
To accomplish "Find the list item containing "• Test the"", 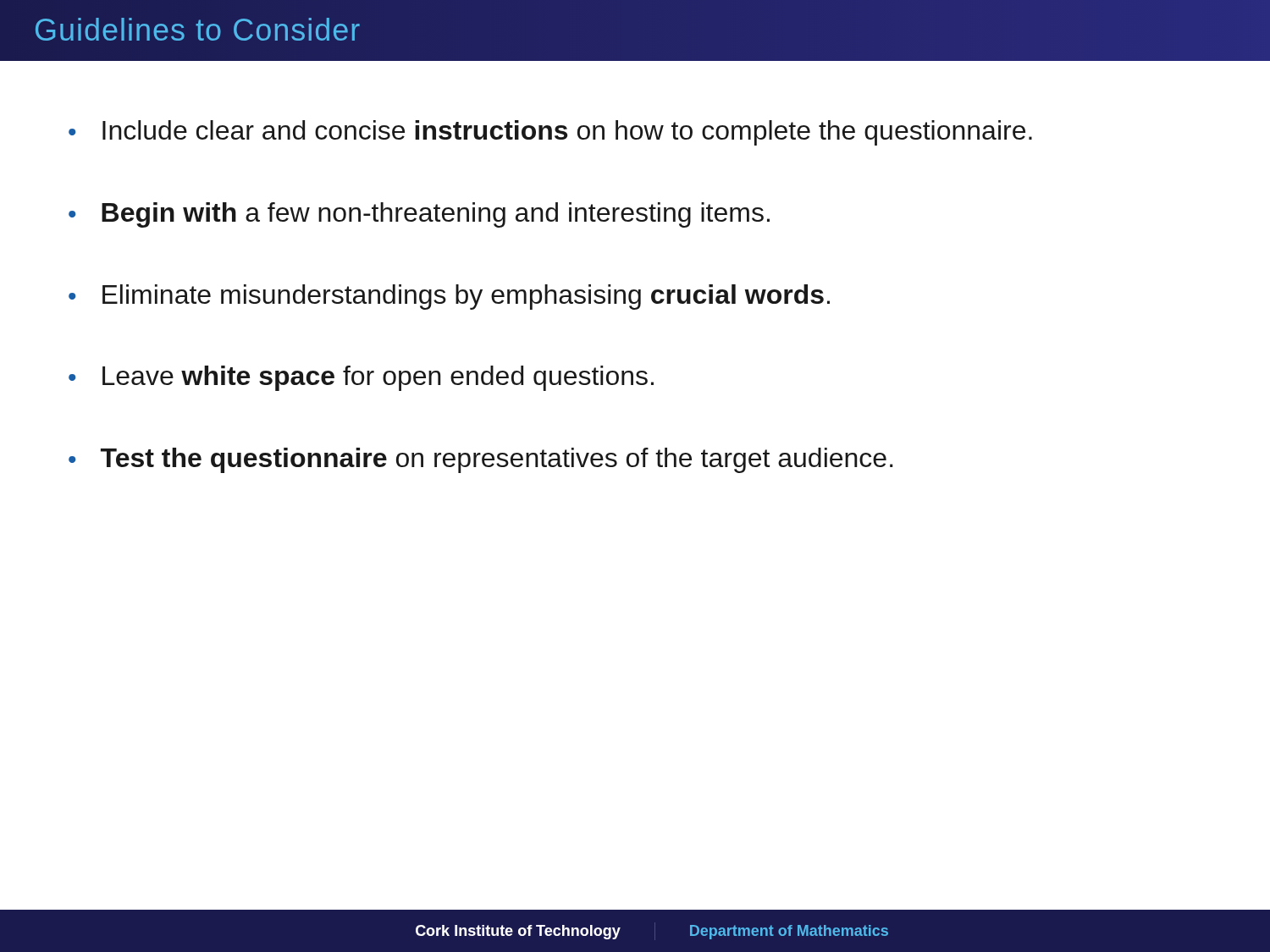I will click(481, 458).
